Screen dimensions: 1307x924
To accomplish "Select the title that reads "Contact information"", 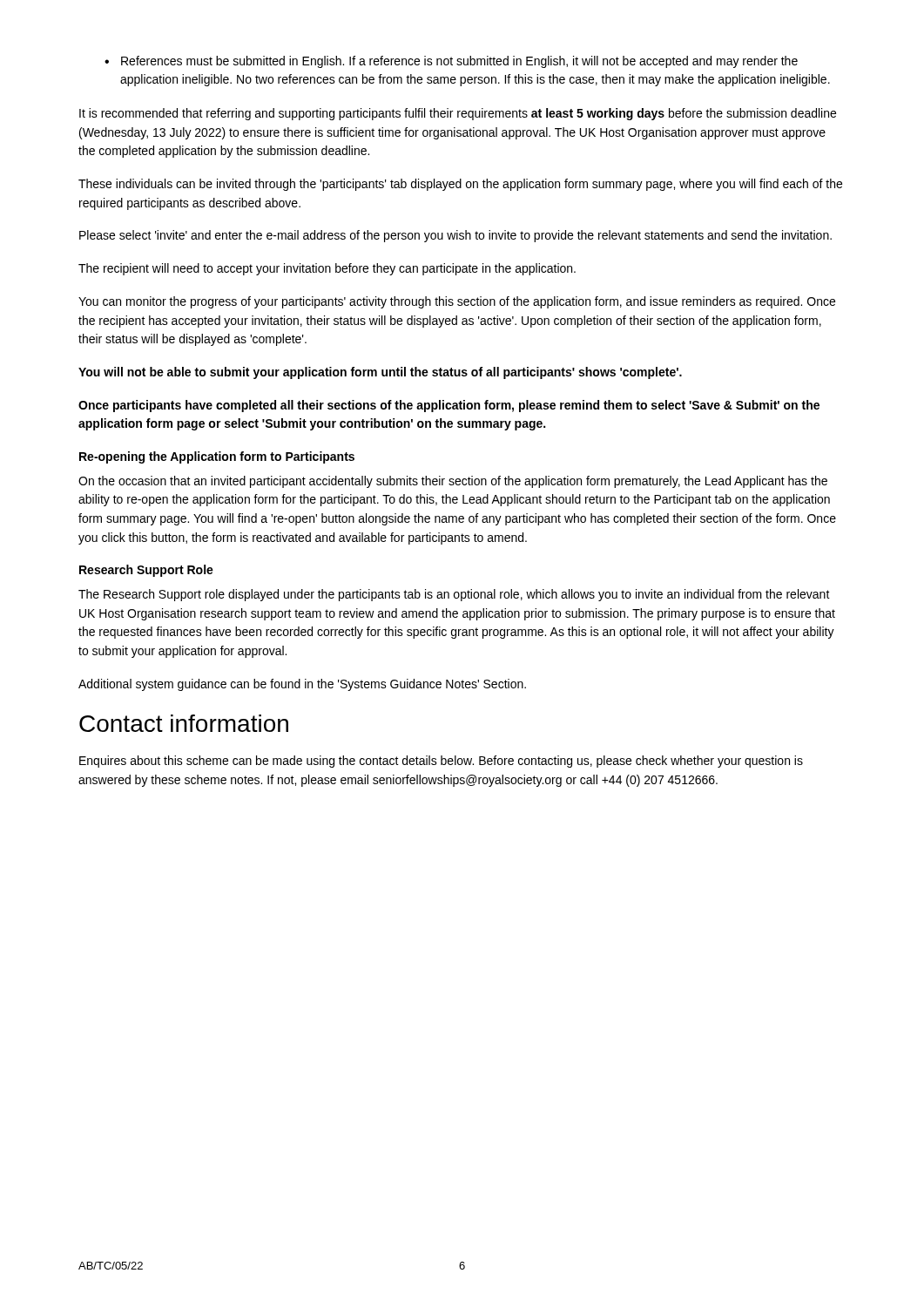I will click(184, 723).
